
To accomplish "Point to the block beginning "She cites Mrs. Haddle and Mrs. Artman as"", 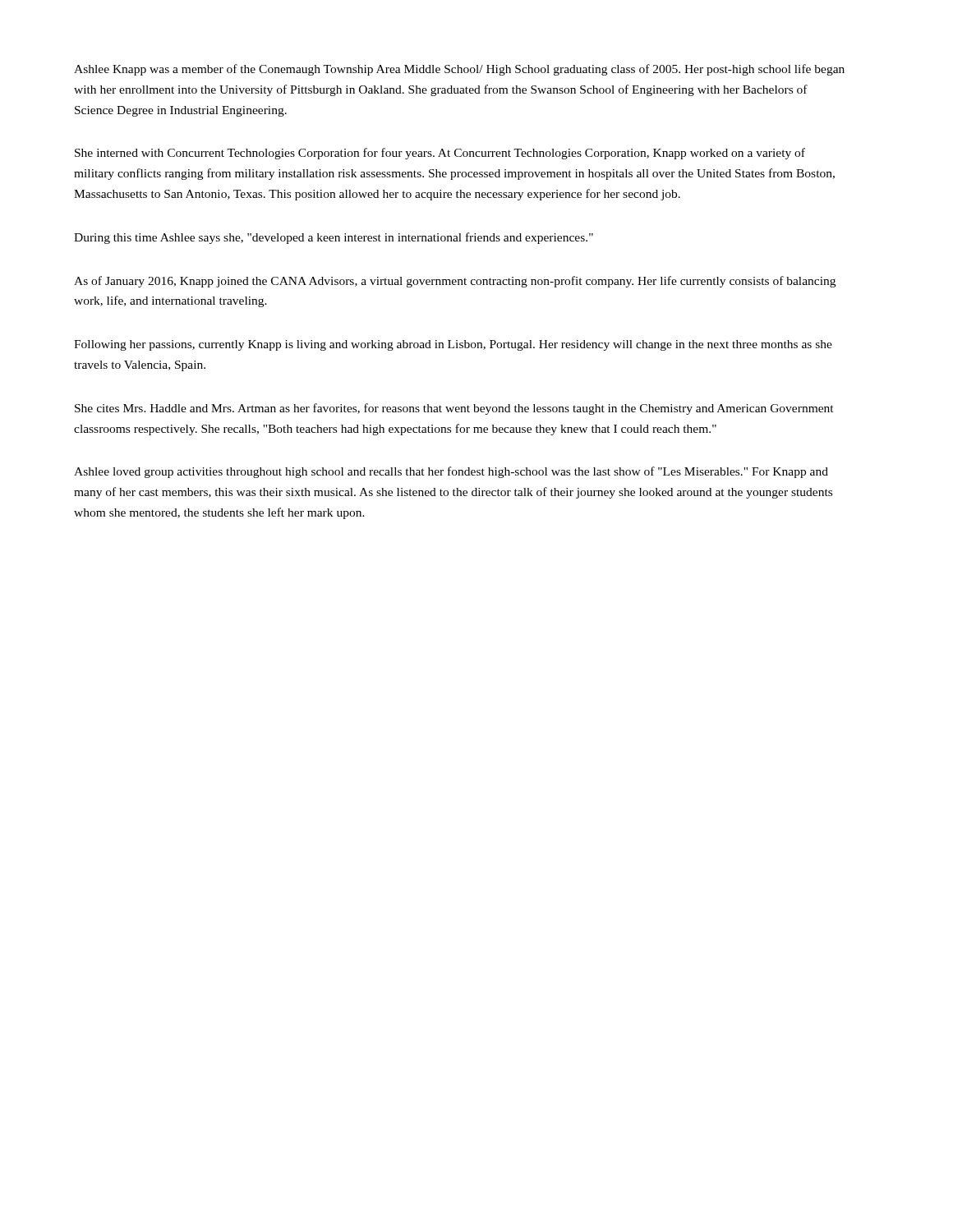I will click(x=454, y=418).
